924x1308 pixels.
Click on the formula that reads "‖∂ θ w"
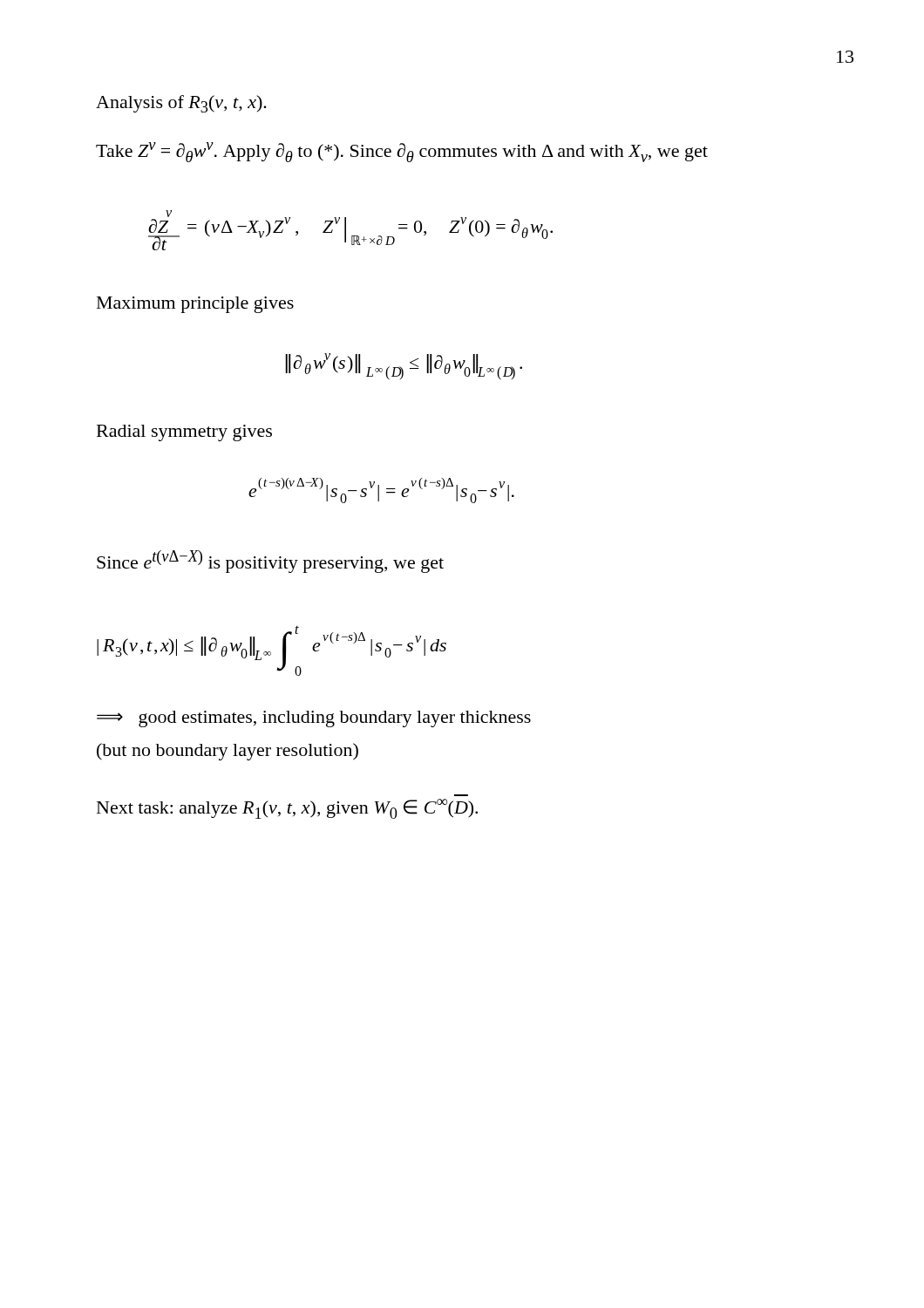click(475, 363)
